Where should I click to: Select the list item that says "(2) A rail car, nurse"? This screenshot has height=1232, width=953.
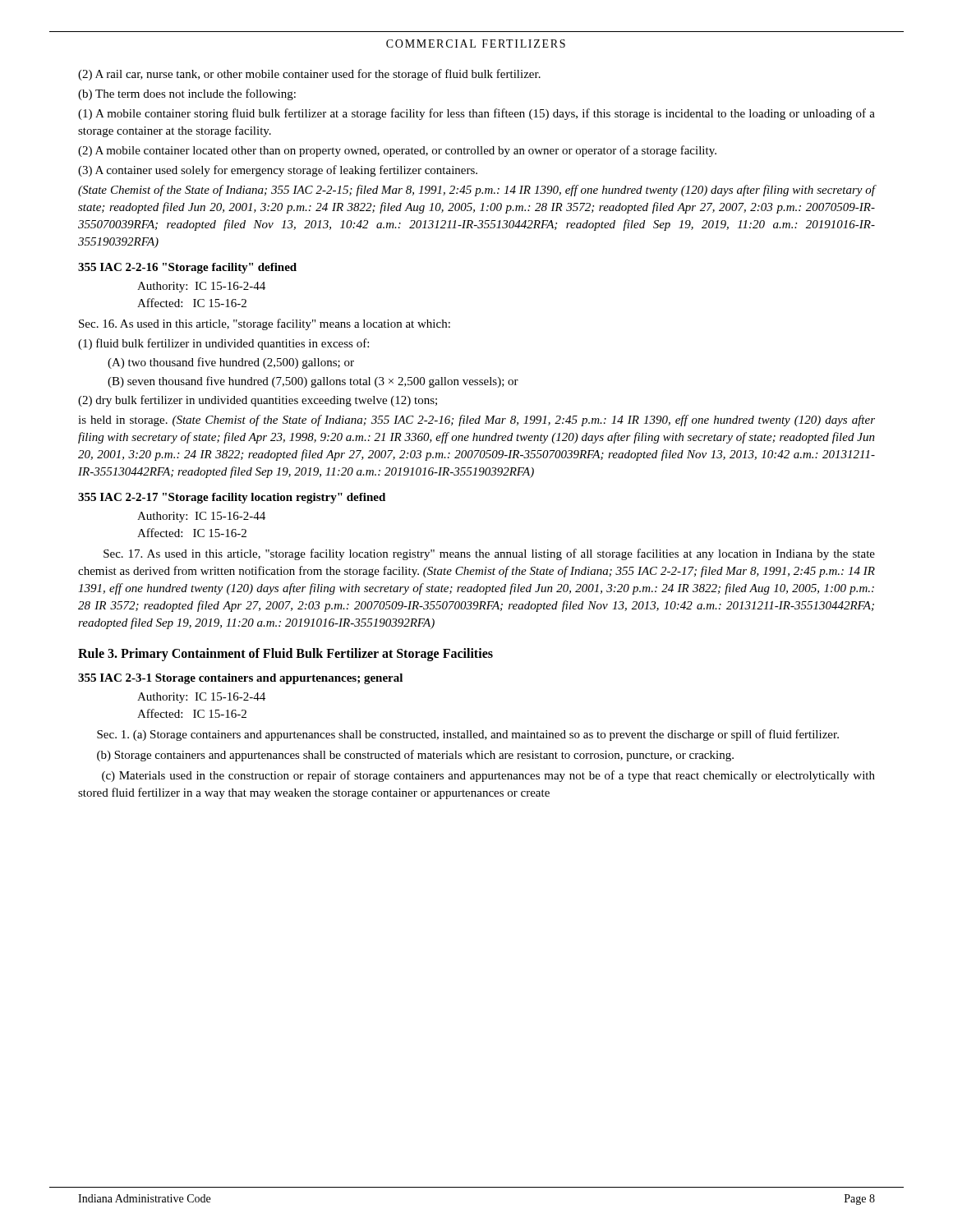coord(309,74)
